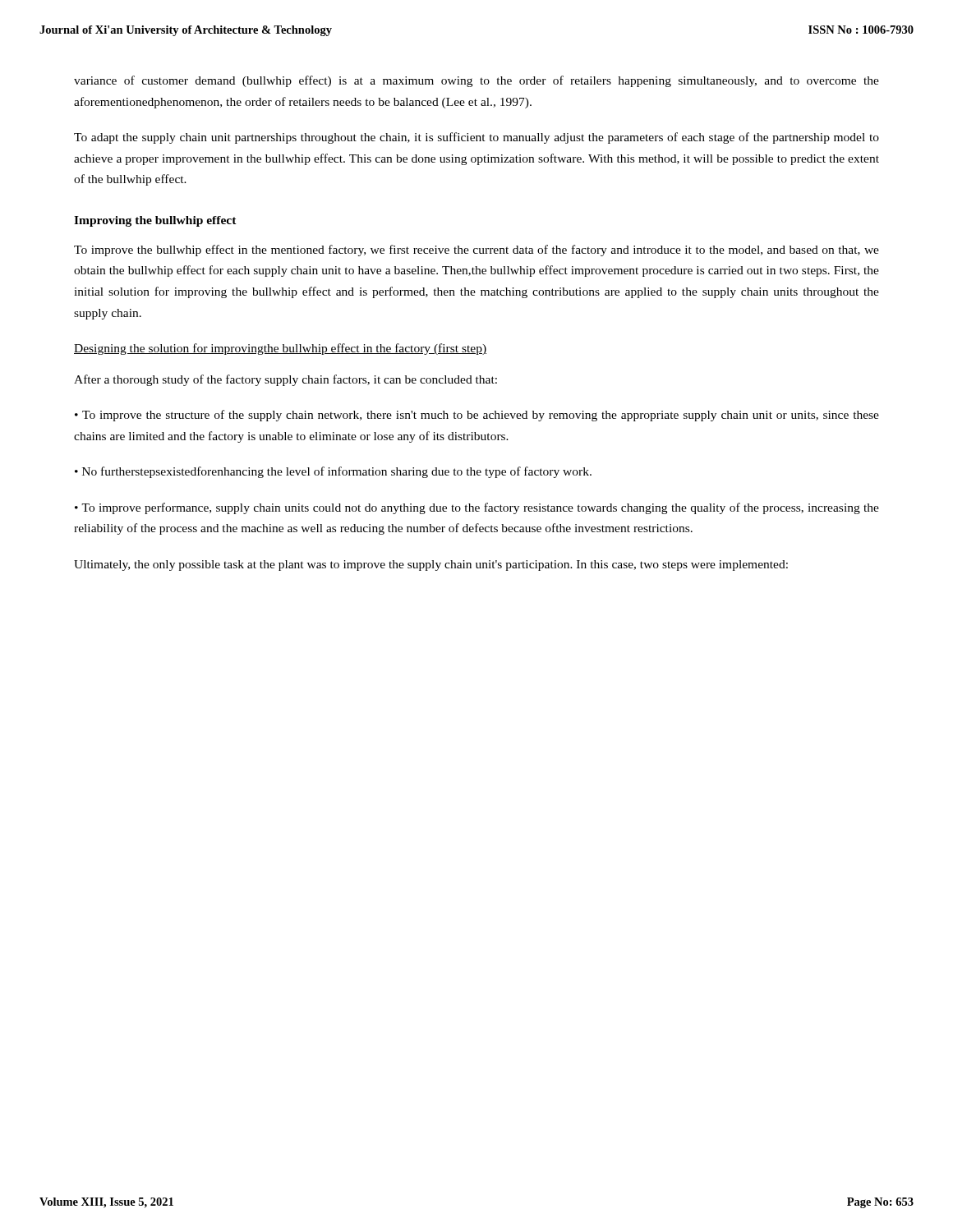The image size is (953, 1232).
Task: Select the section header containing "Improving the bullwhip effect"
Action: tap(155, 220)
